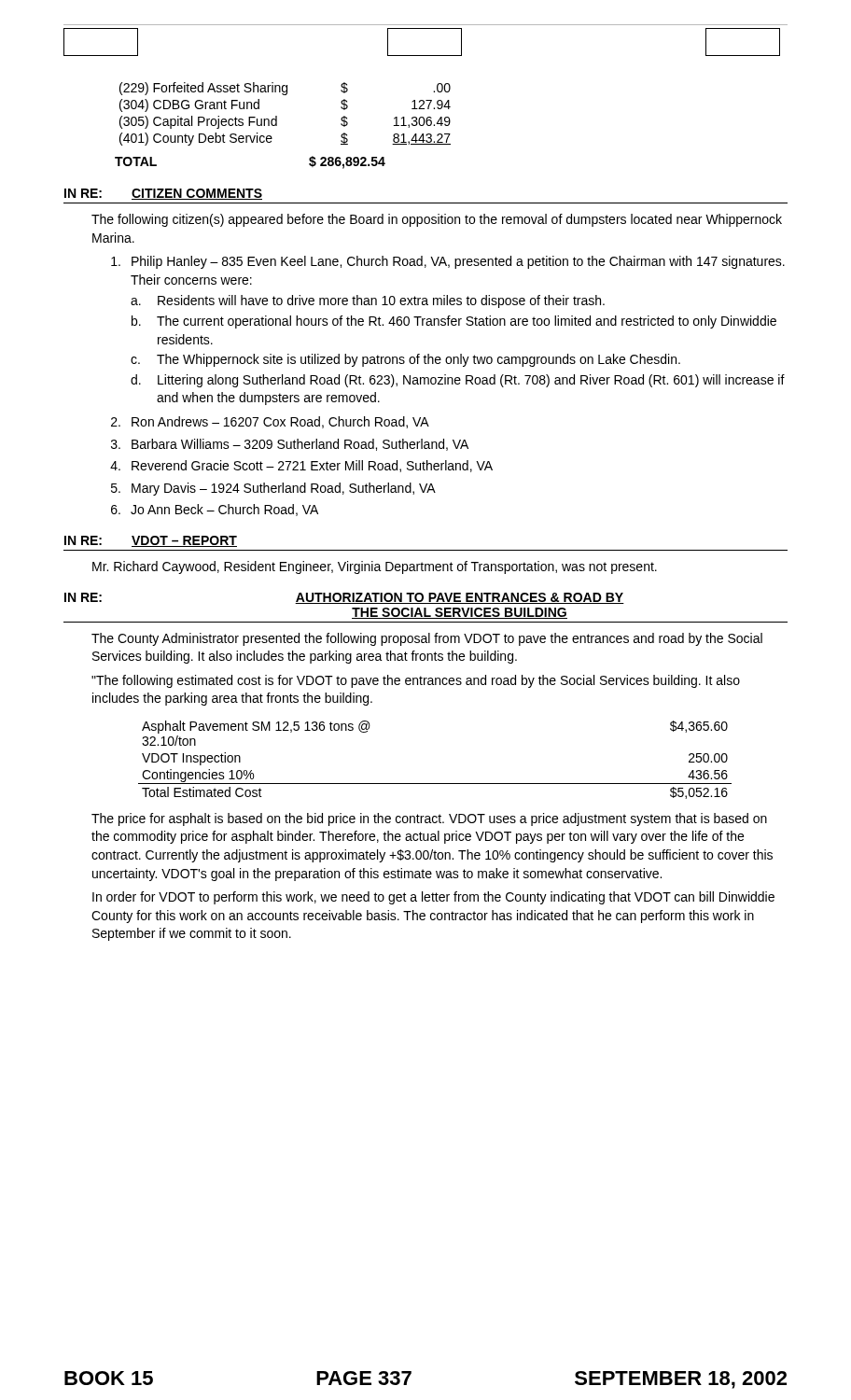Image resolution: width=851 pixels, height=1400 pixels.
Task: Find the block on this page that starts "The County Administrator presented the following proposal"
Action: 427,647
